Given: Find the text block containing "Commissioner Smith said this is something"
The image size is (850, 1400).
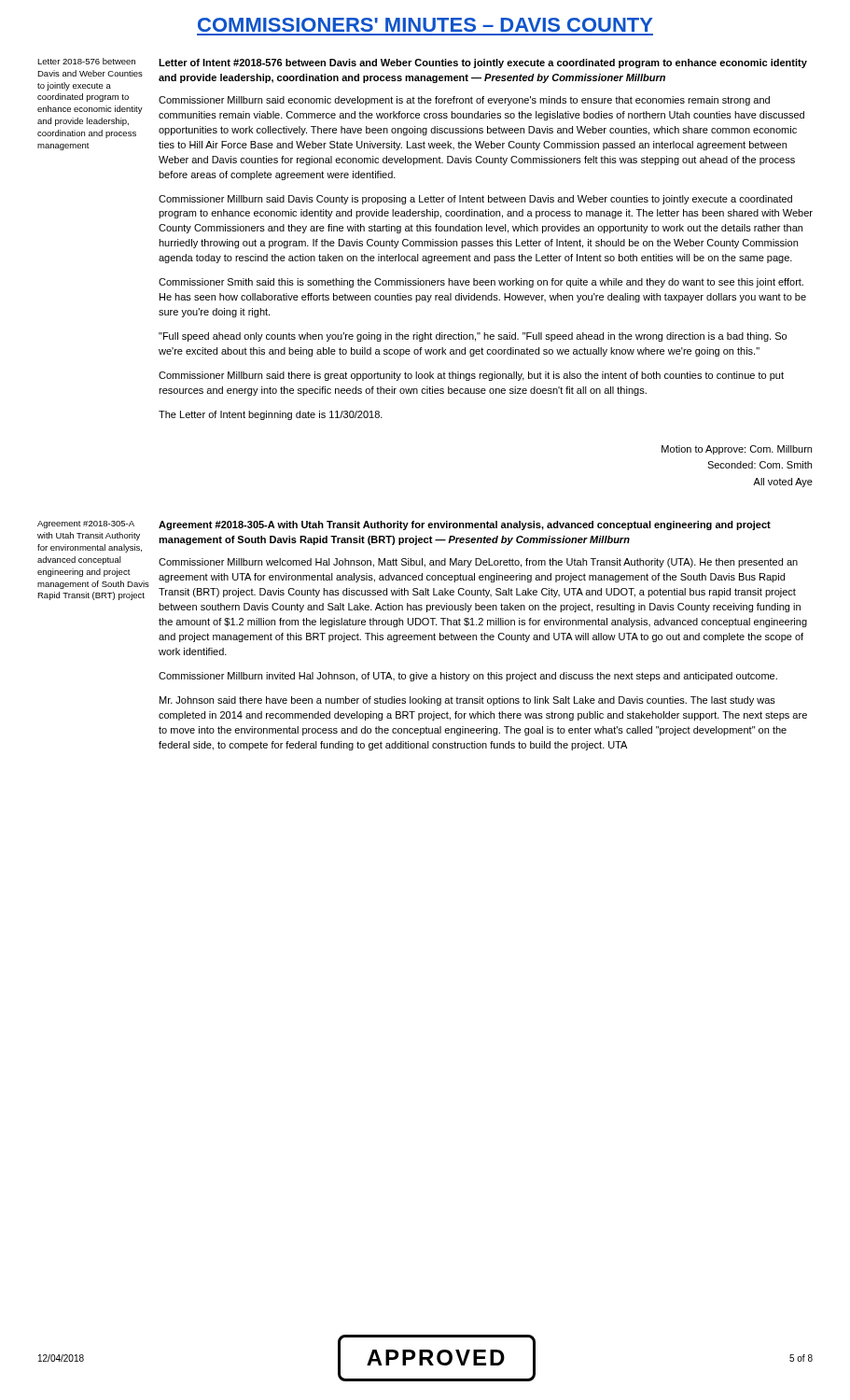Looking at the screenshot, I should coord(482,297).
